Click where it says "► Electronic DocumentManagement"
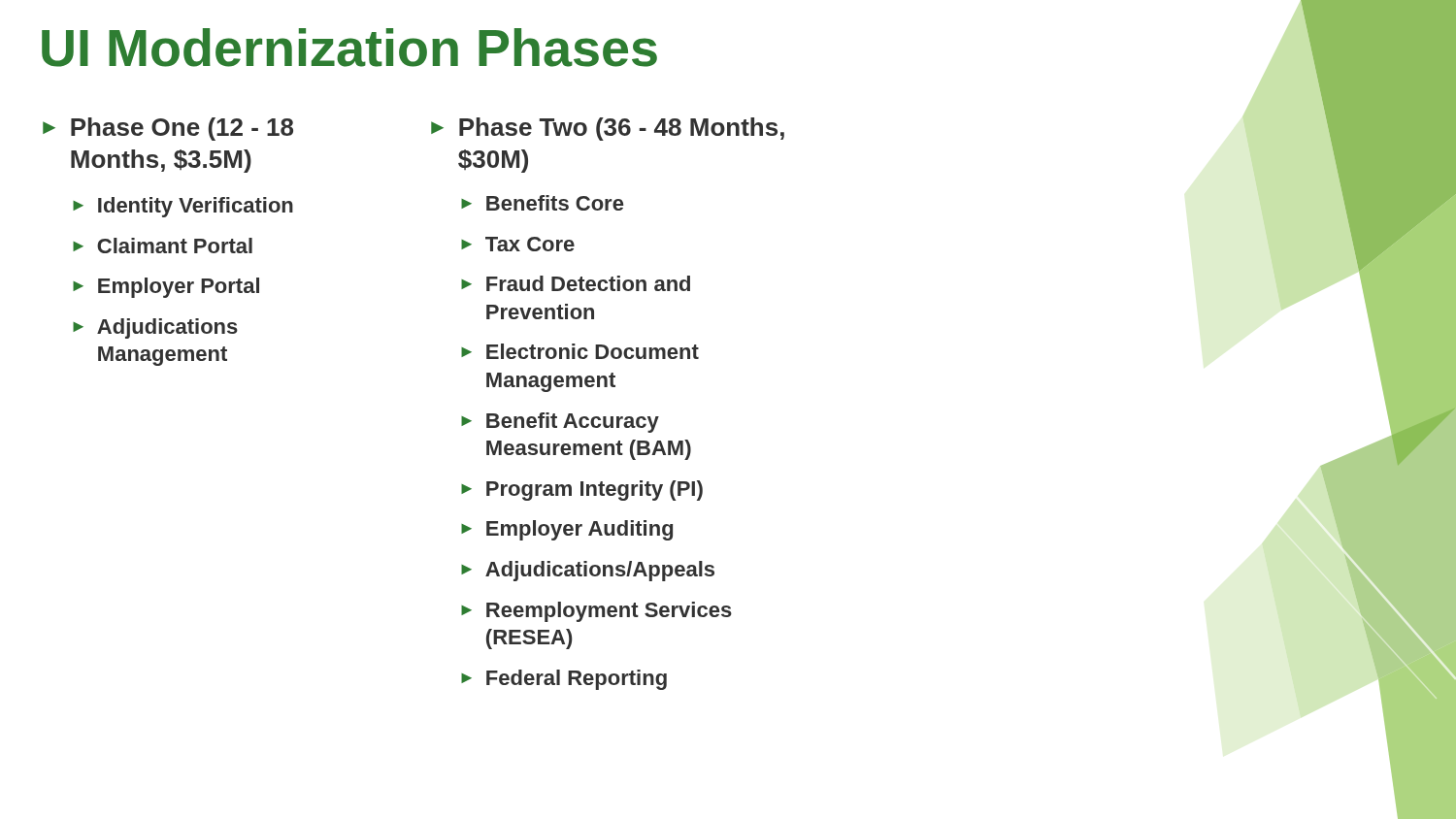Image resolution: width=1456 pixels, height=819 pixels. tap(578, 367)
